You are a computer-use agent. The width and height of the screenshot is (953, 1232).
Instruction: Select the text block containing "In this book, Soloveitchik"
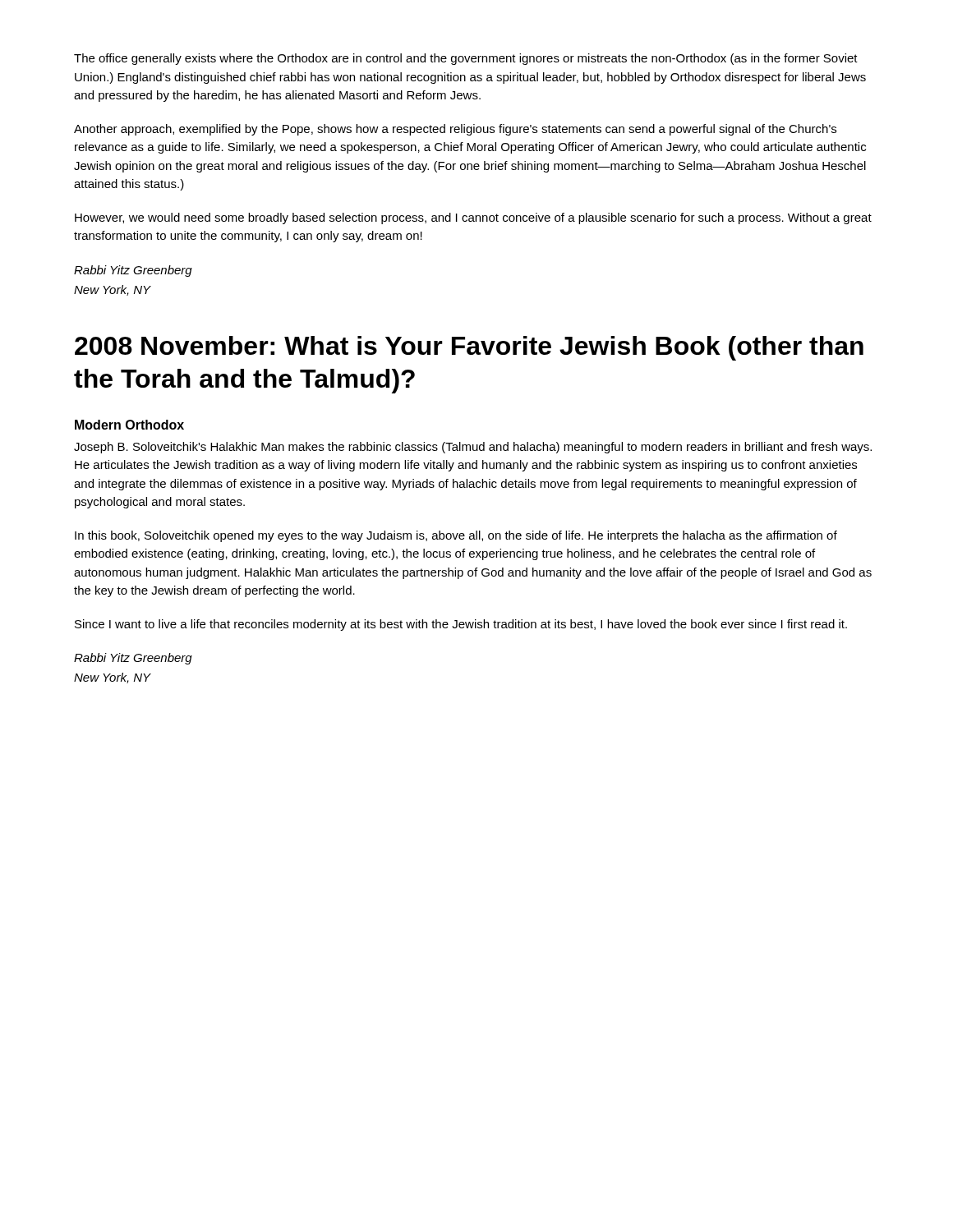[473, 562]
